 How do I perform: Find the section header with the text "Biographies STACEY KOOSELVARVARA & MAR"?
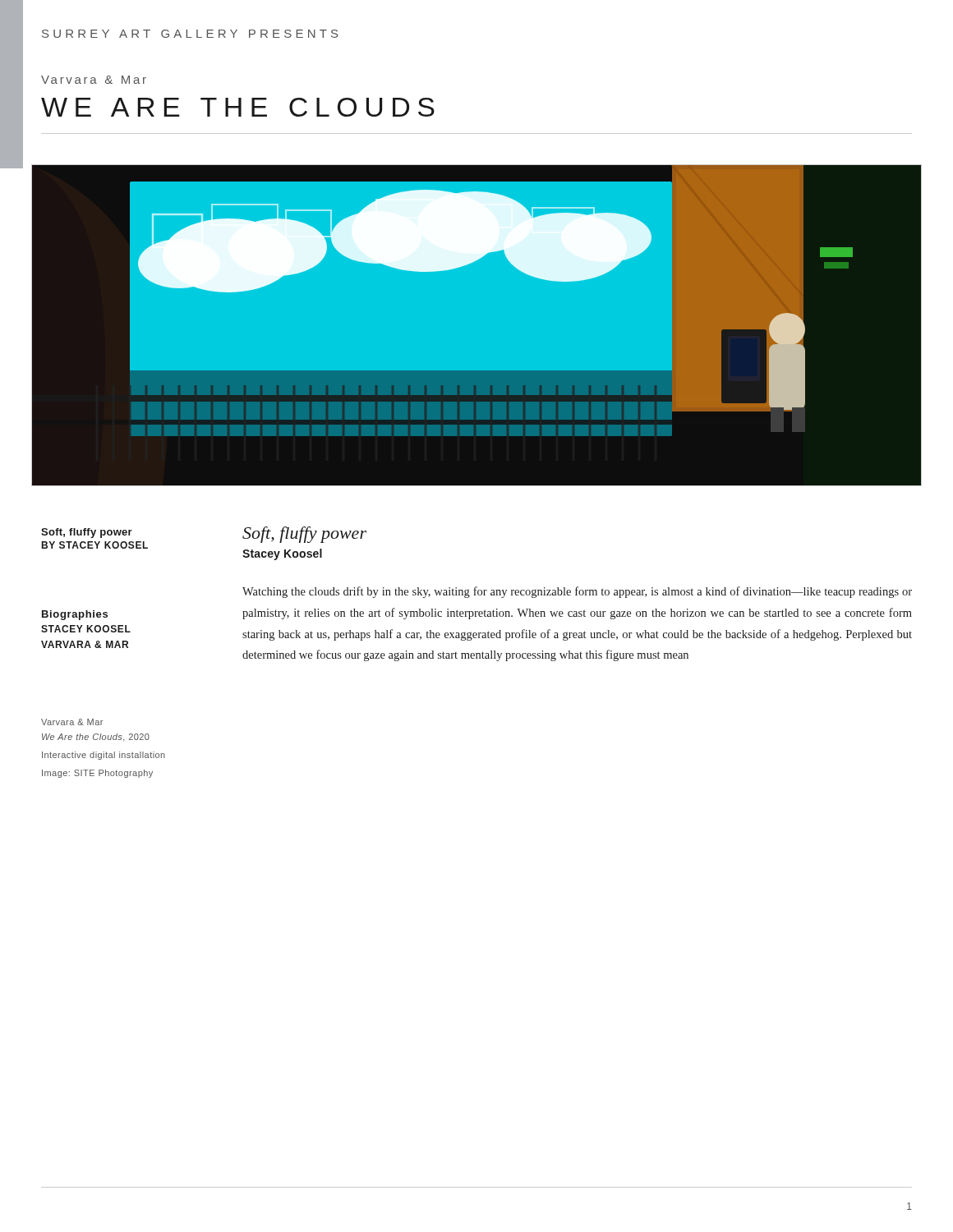click(x=134, y=630)
